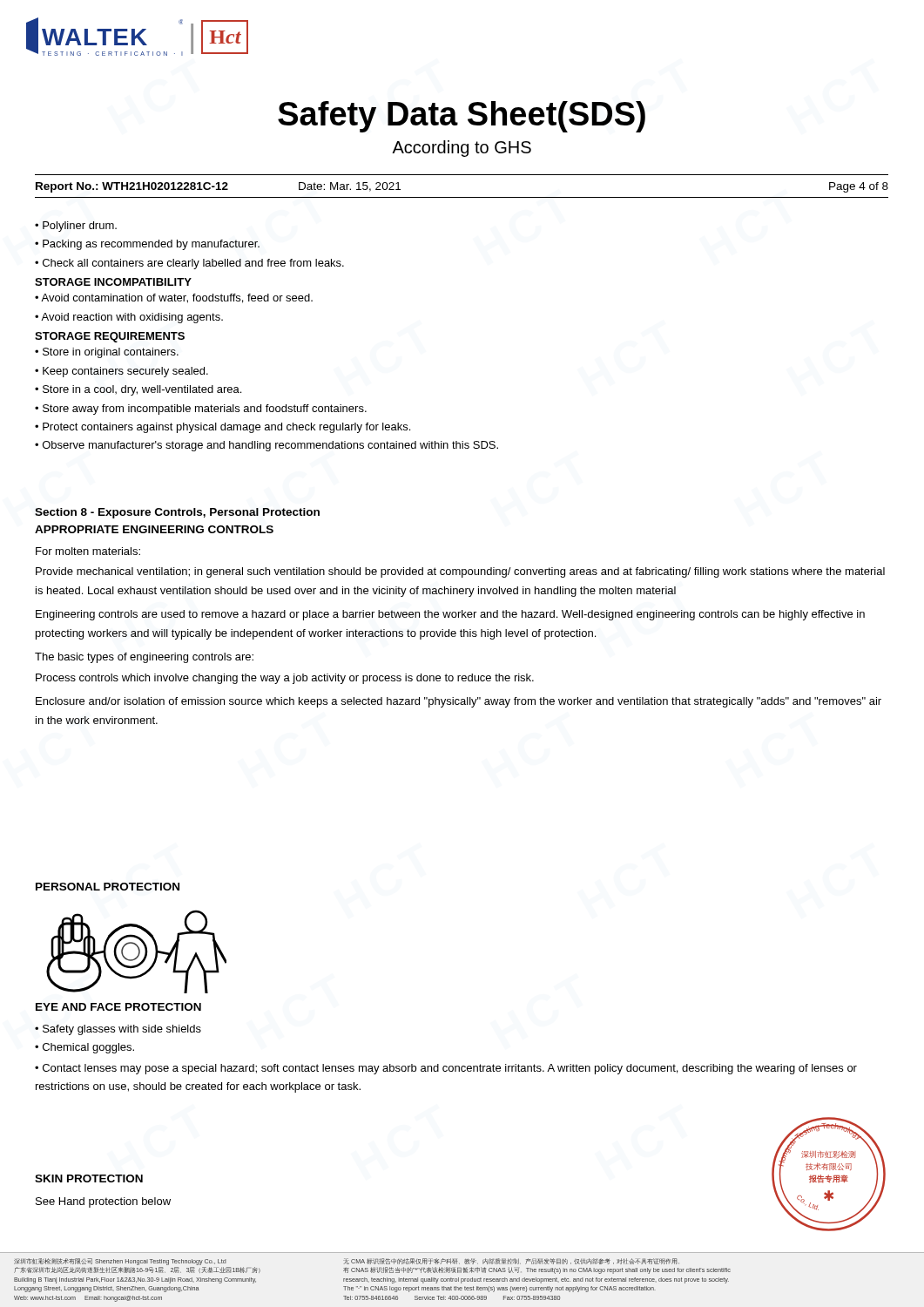
Task: Find the passage starting "• Safety glasses with side shields"
Action: pos(118,1029)
